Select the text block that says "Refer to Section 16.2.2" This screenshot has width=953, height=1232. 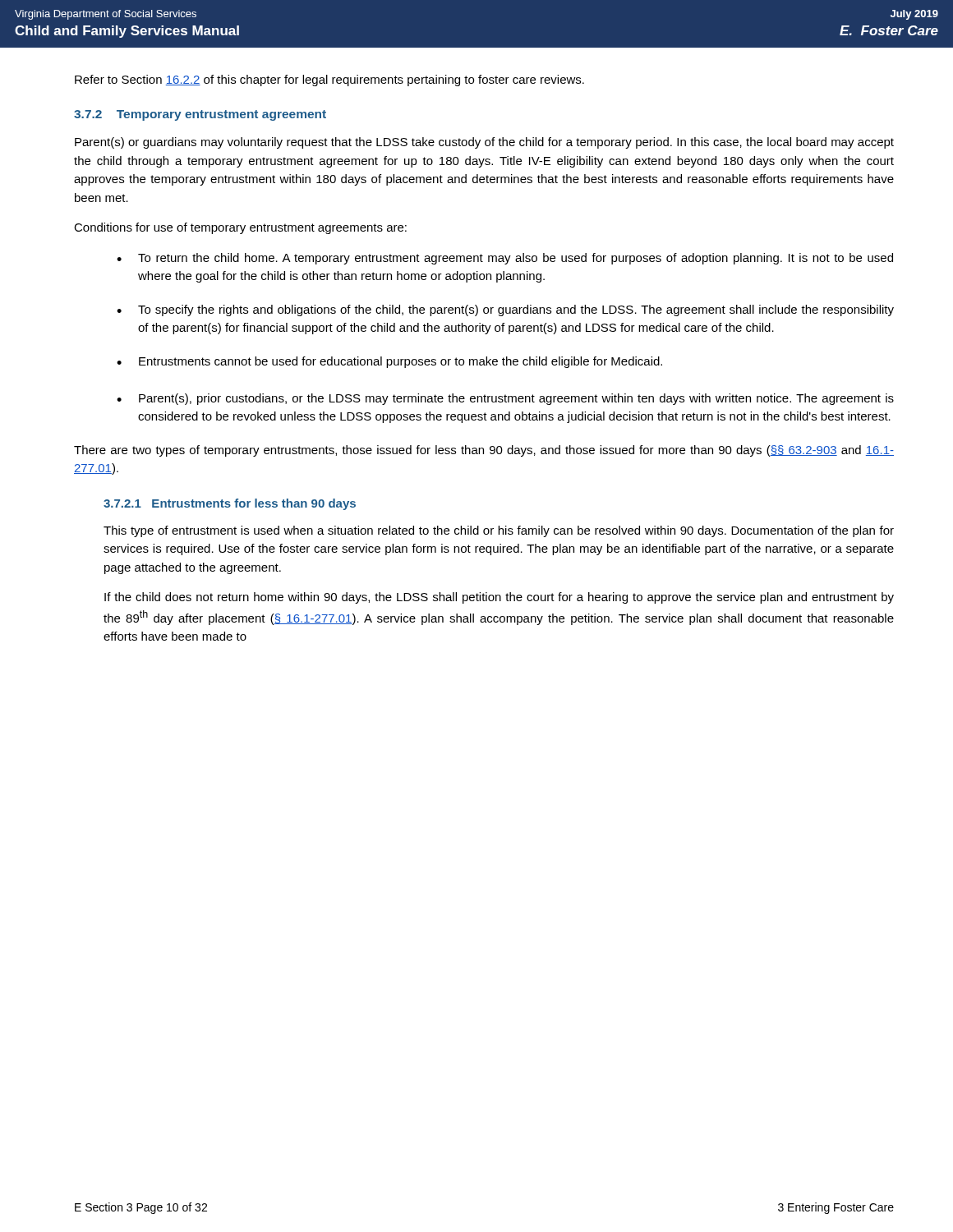(329, 79)
